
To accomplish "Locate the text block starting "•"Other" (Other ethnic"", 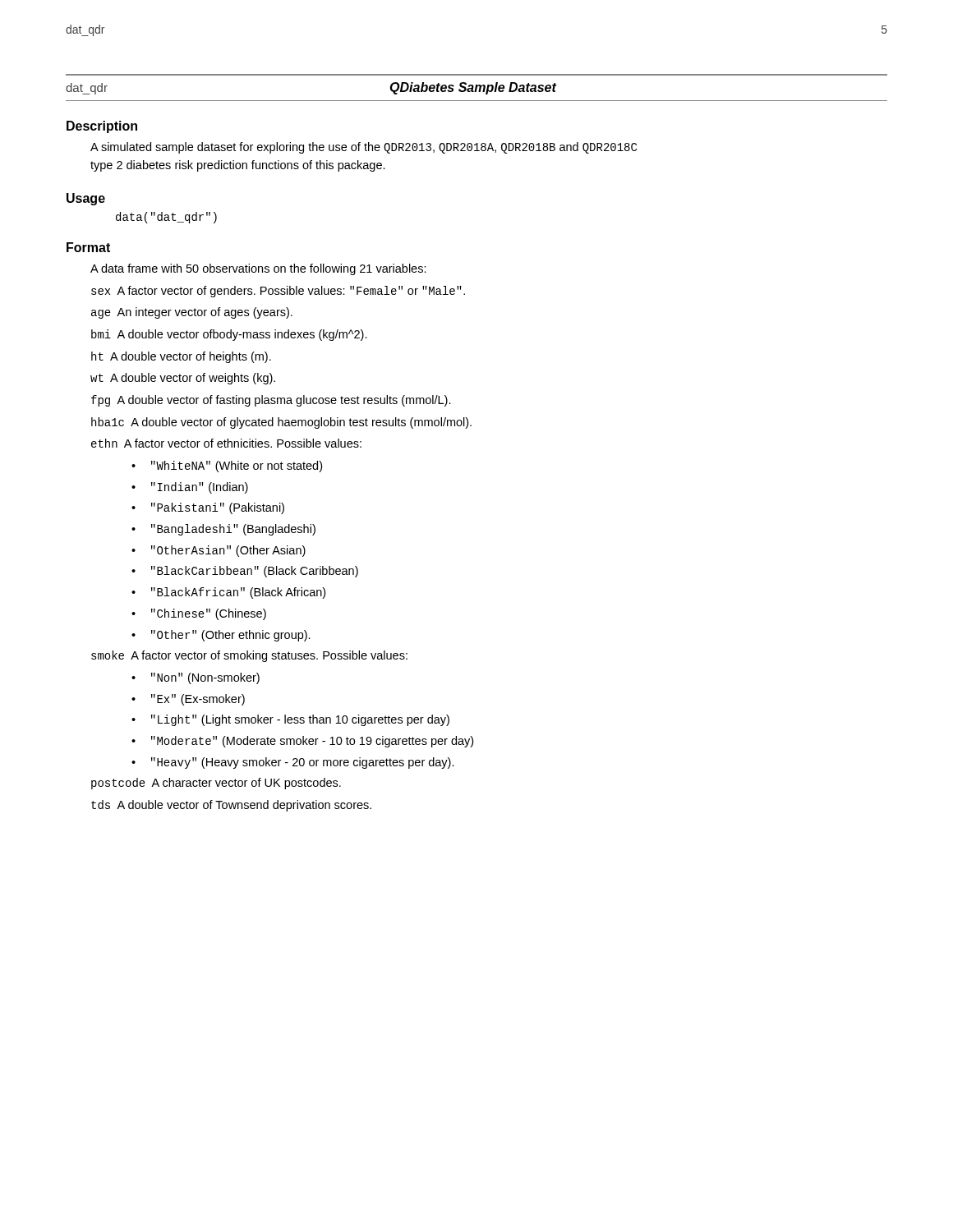I will [221, 635].
